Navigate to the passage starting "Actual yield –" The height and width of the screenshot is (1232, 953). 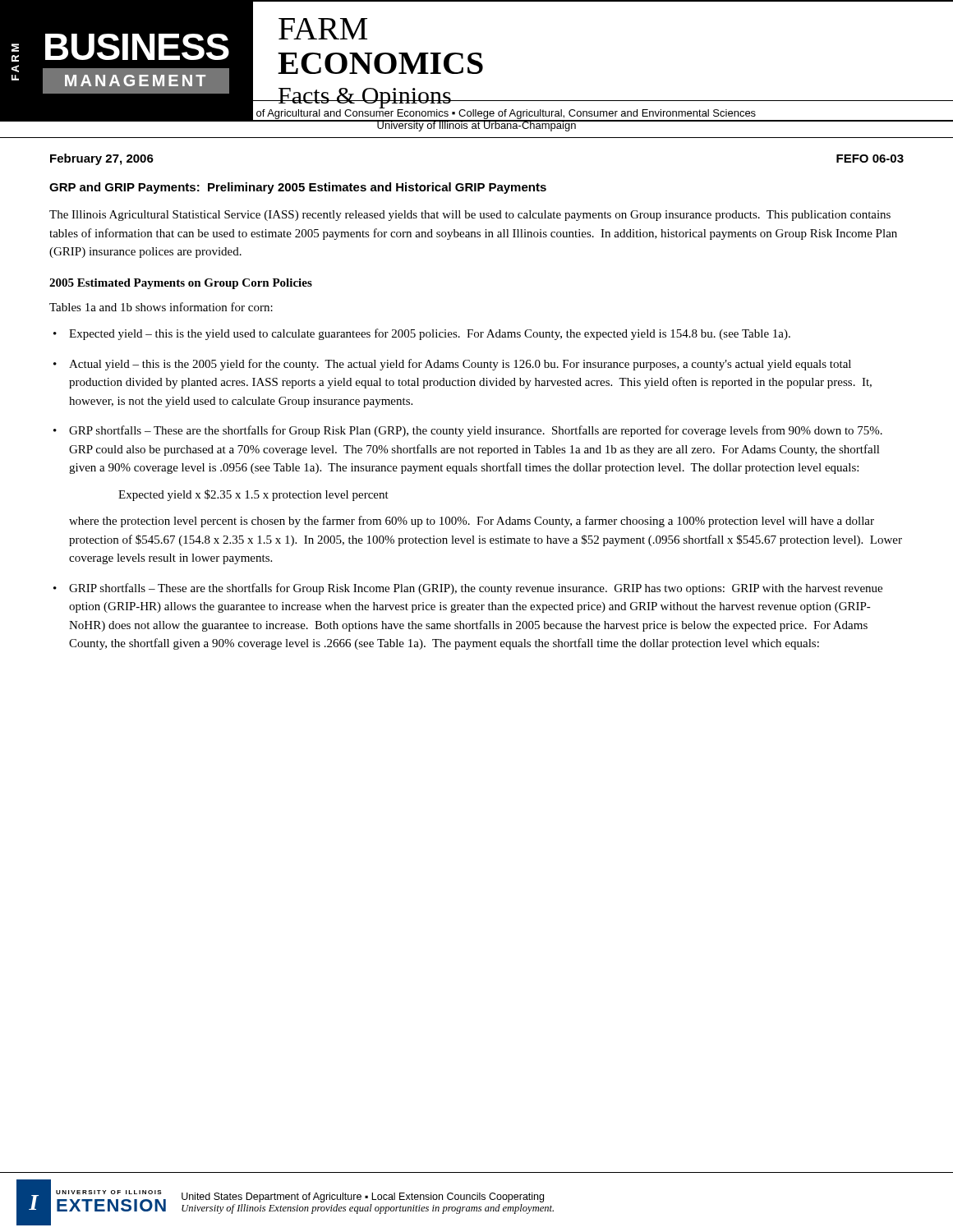471,382
